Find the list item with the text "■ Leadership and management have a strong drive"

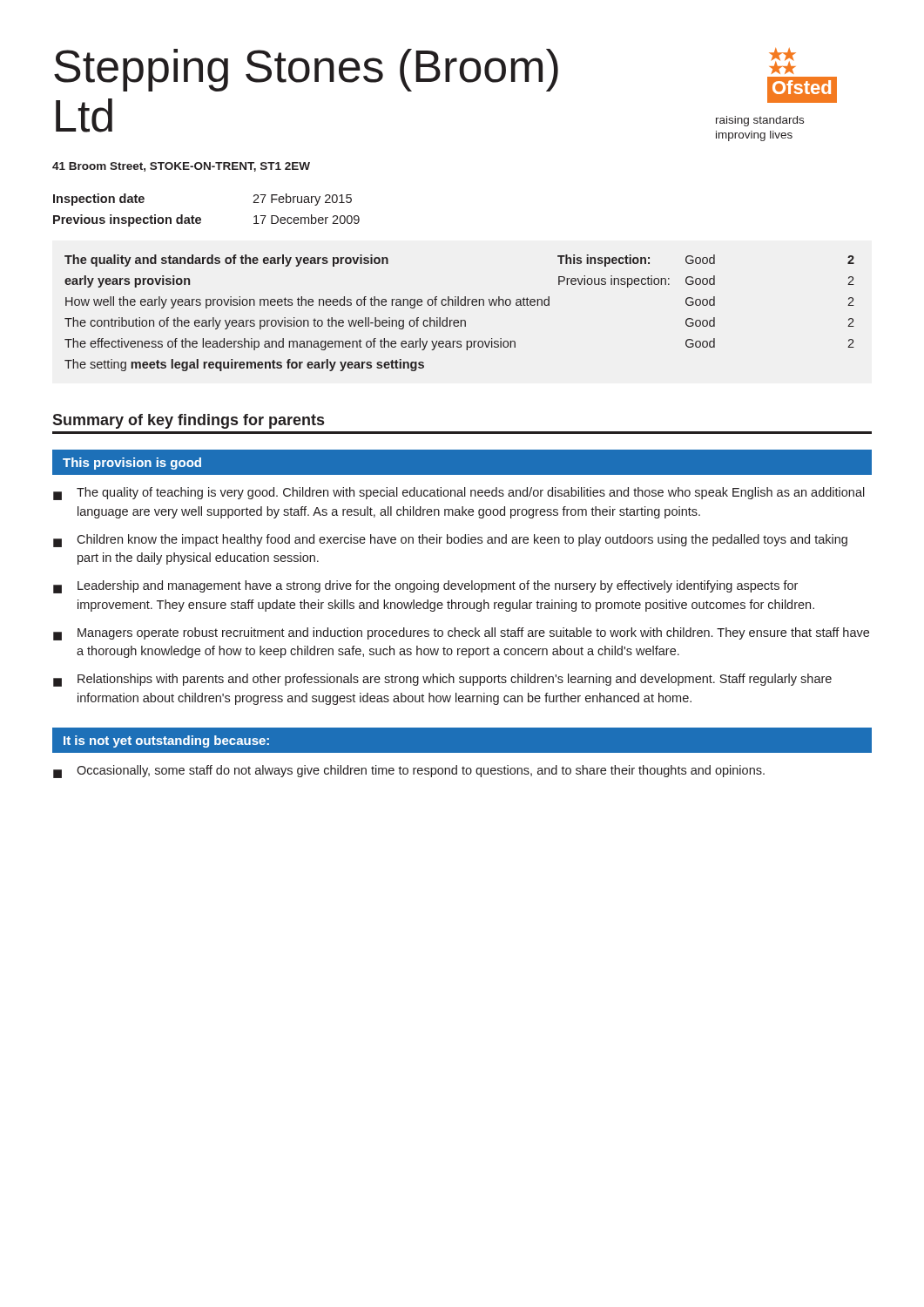[462, 596]
